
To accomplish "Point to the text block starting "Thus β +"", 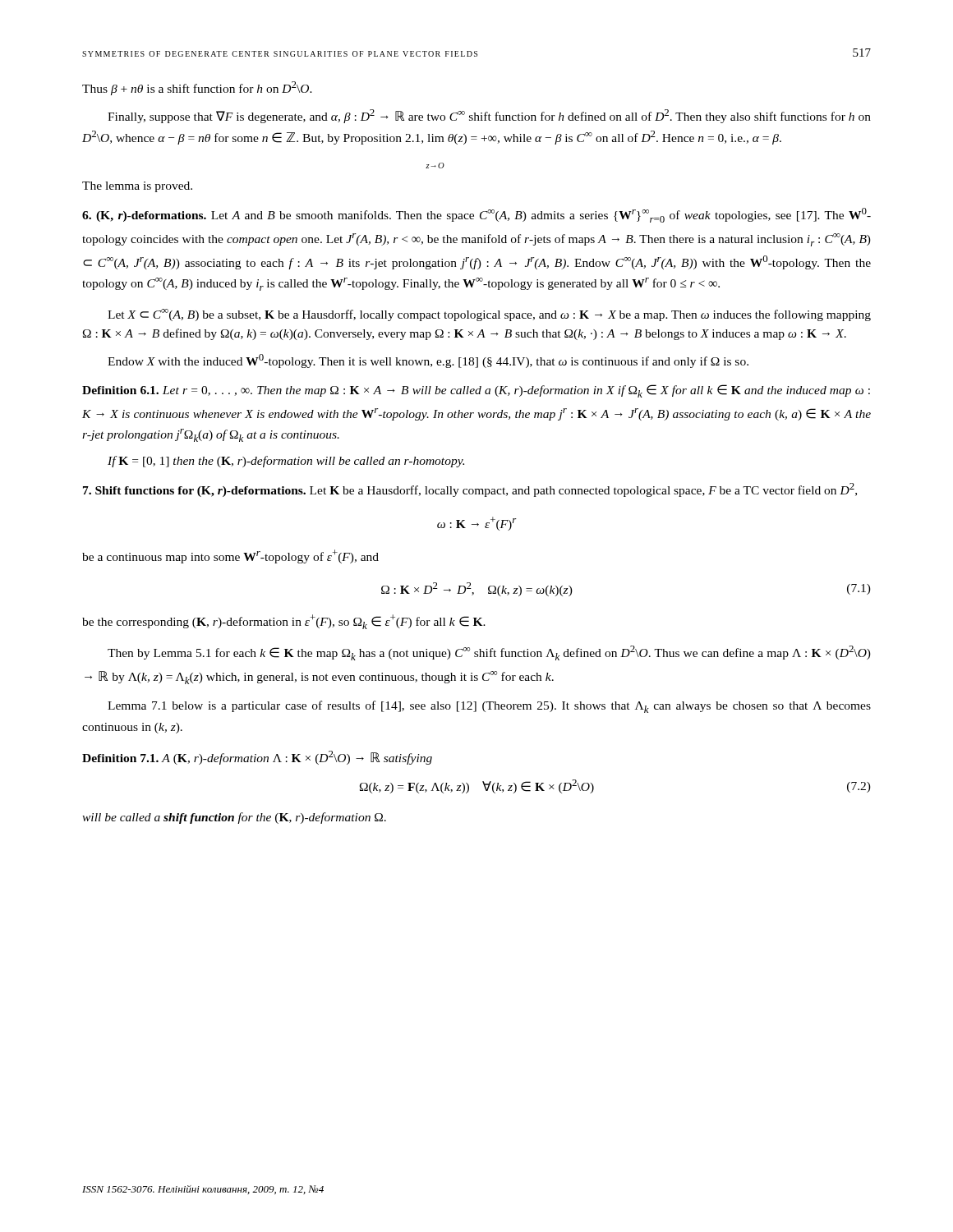I will [x=197, y=88].
